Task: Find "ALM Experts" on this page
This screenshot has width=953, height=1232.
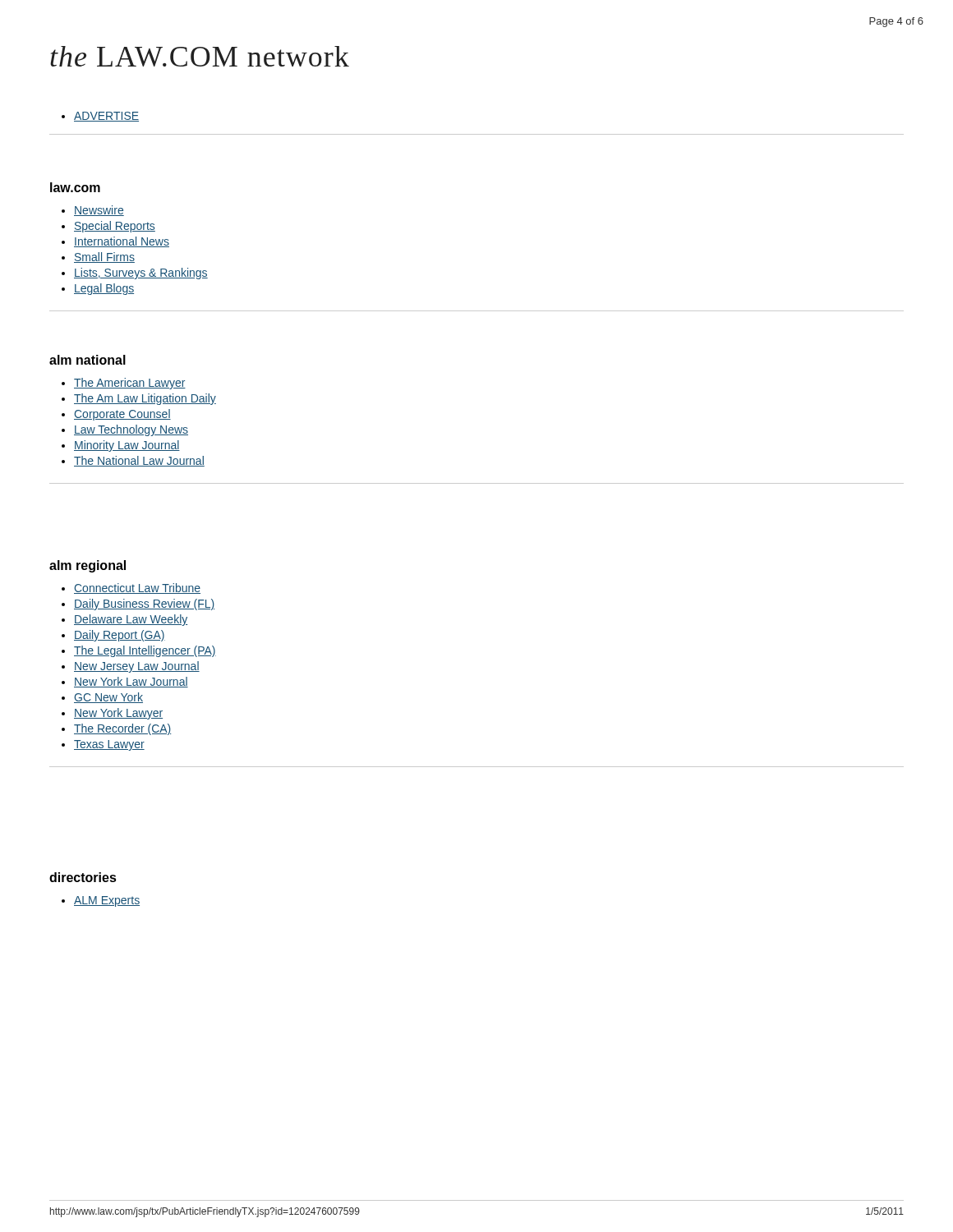Action: [x=107, y=900]
